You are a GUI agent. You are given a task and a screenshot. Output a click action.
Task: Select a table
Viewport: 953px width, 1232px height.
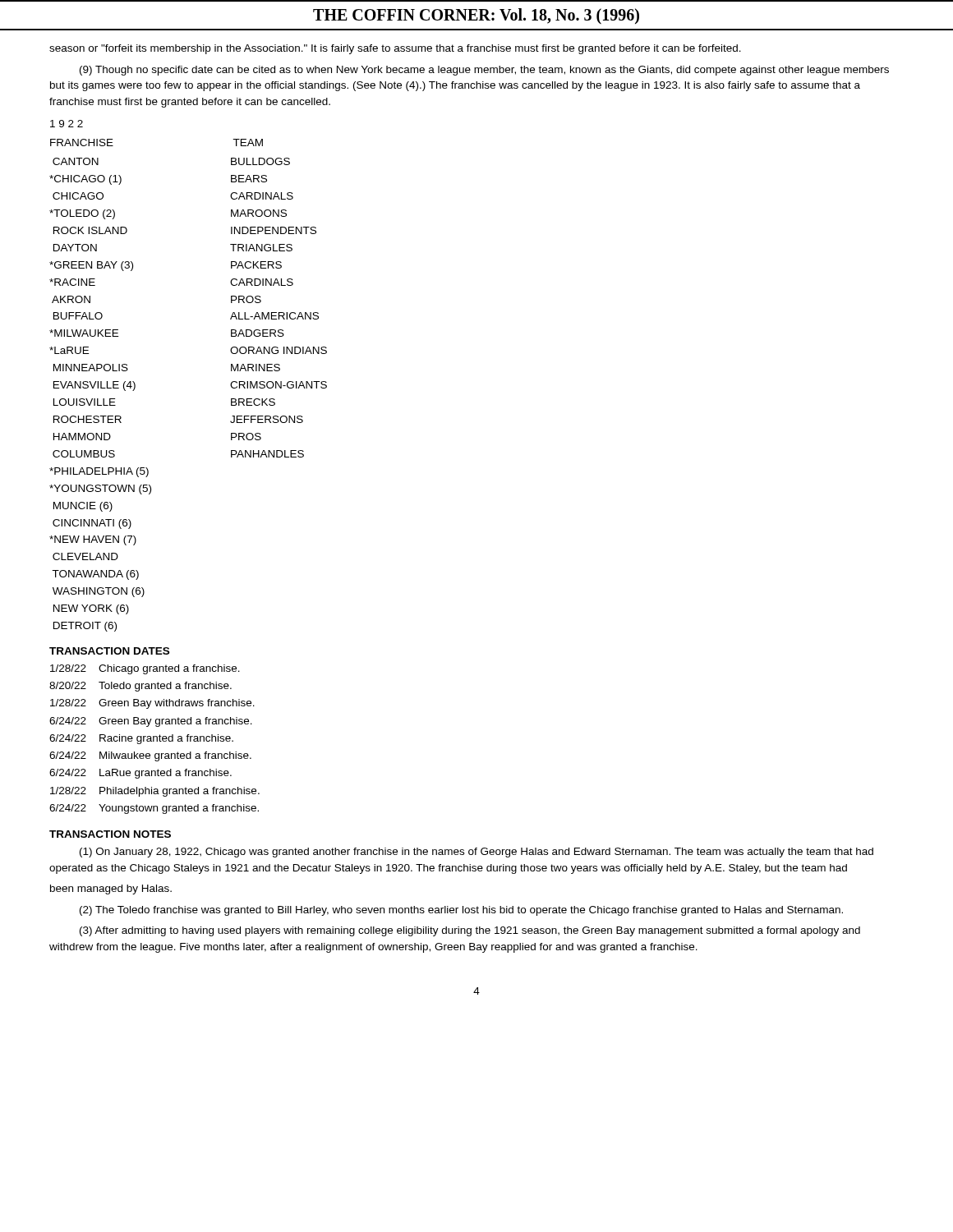point(476,385)
